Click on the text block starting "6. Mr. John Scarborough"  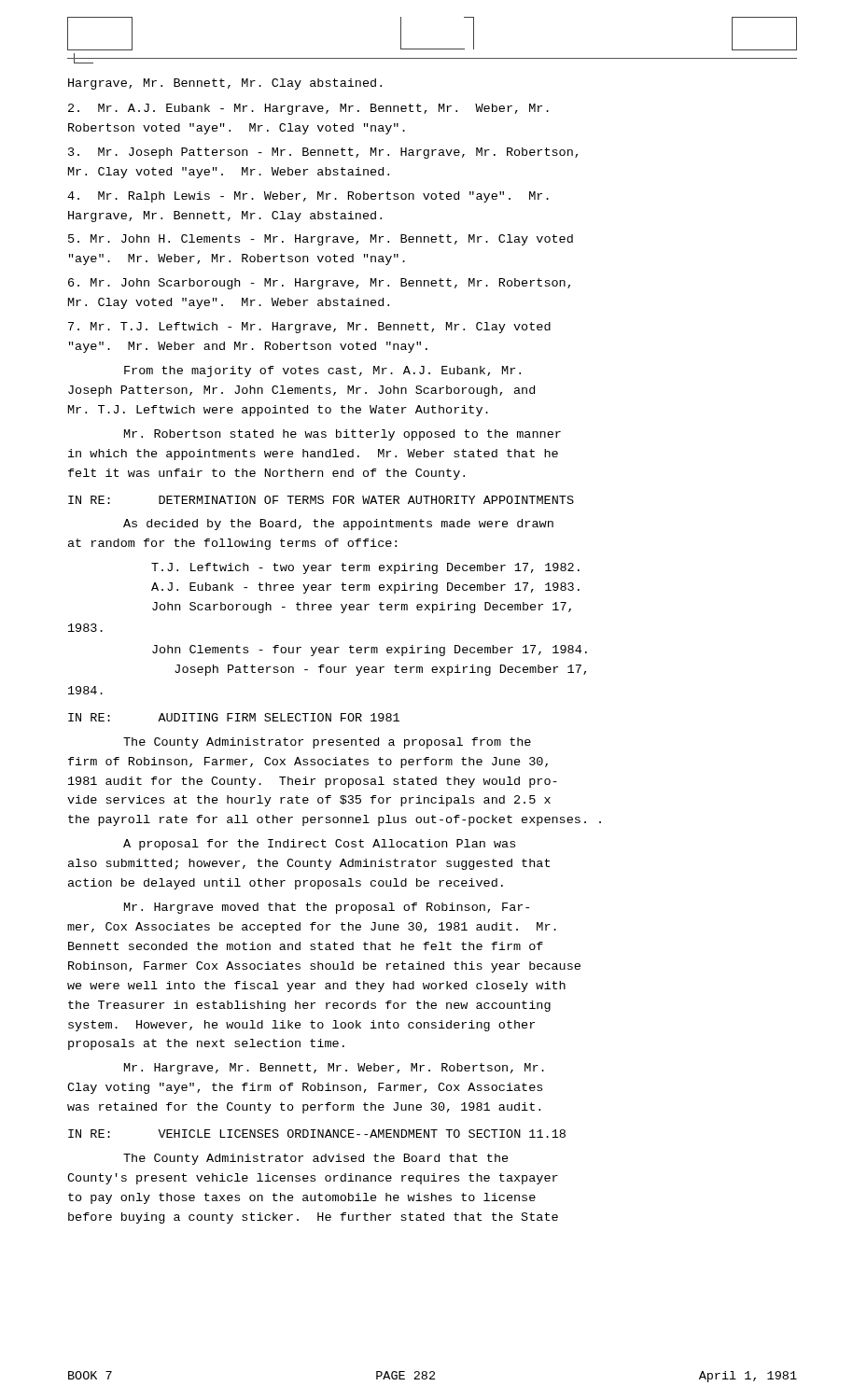pyautogui.click(x=320, y=293)
